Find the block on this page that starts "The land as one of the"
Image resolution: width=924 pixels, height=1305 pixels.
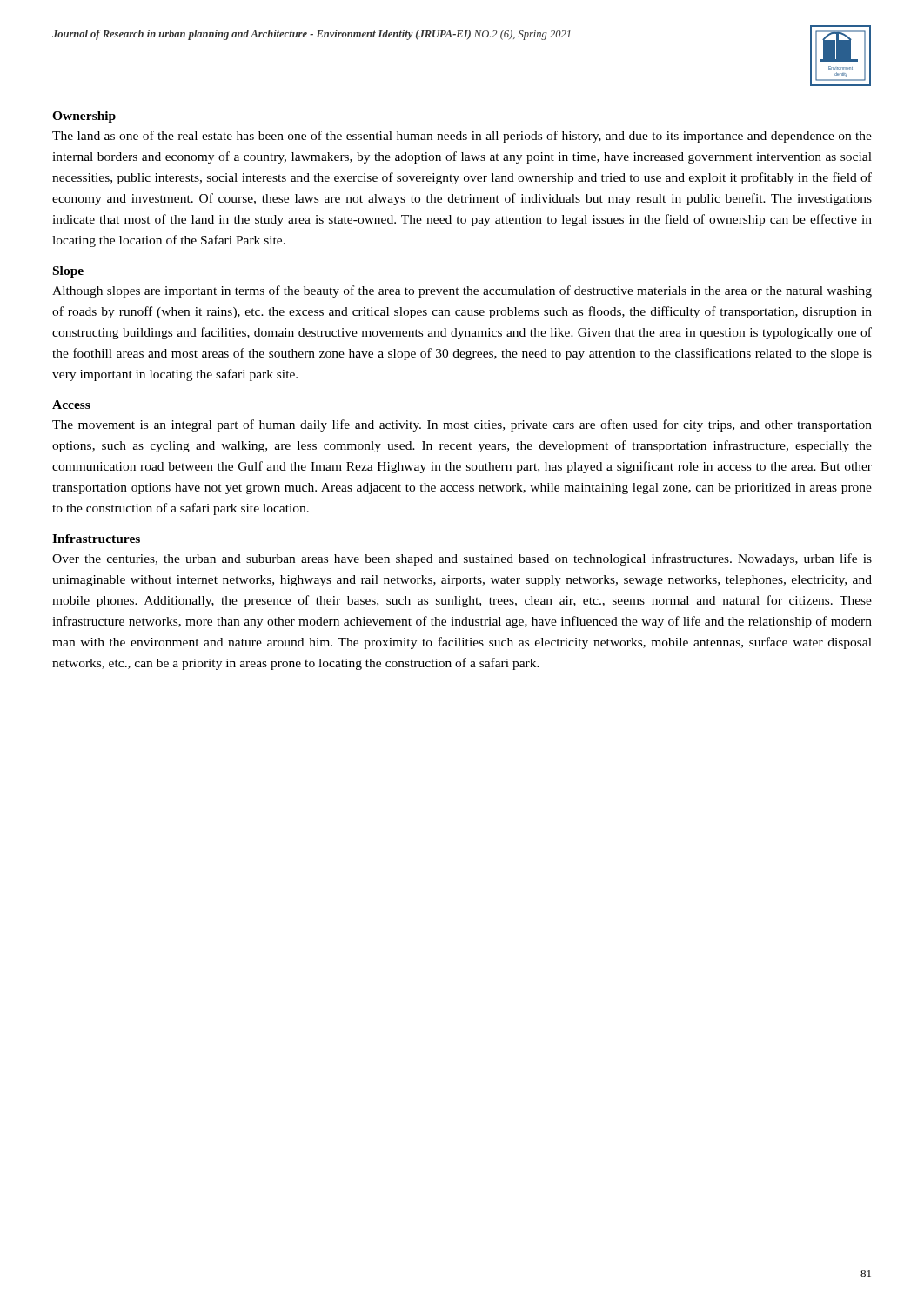[x=462, y=188]
